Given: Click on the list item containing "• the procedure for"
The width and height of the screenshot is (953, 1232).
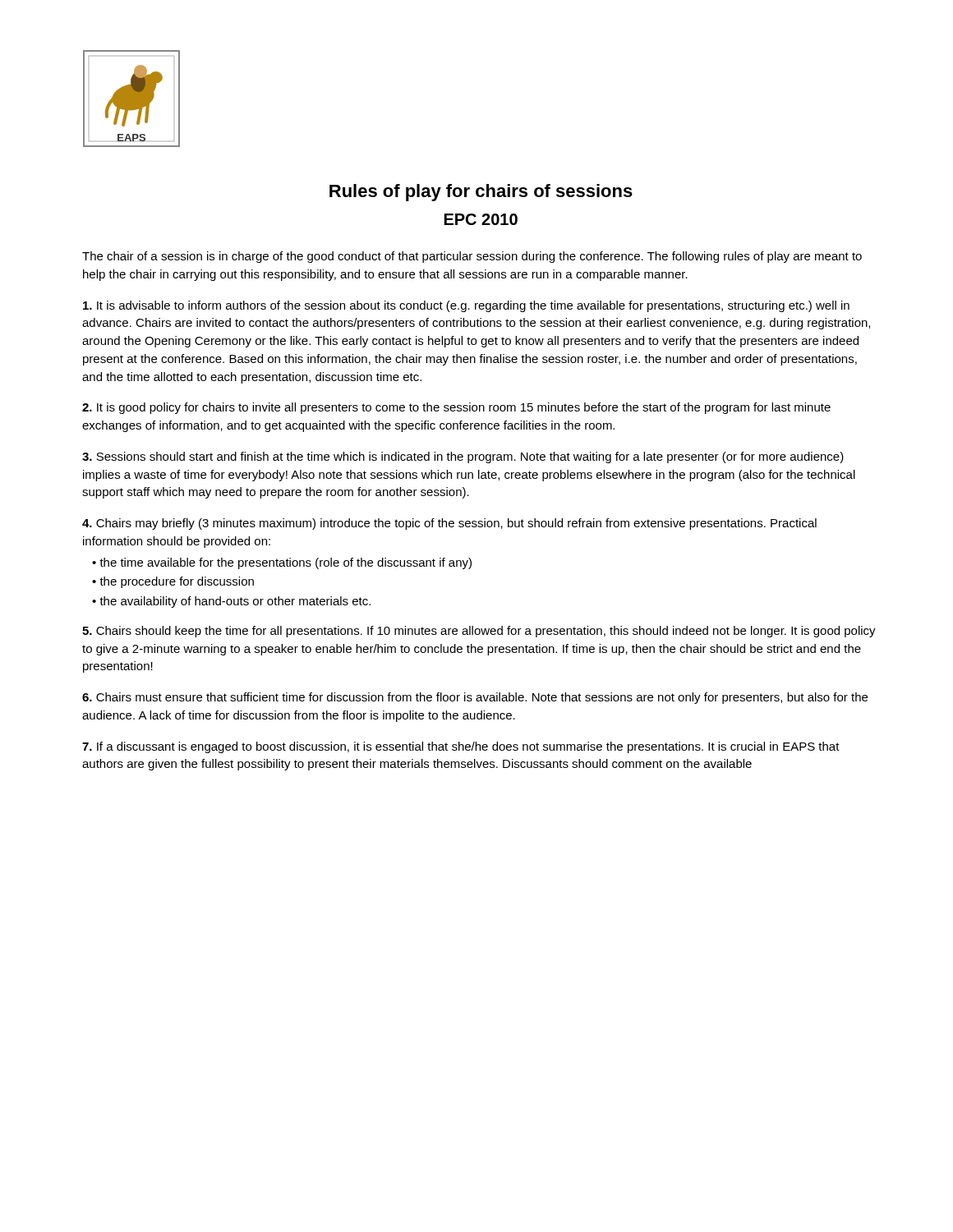Looking at the screenshot, I should tap(173, 581).
